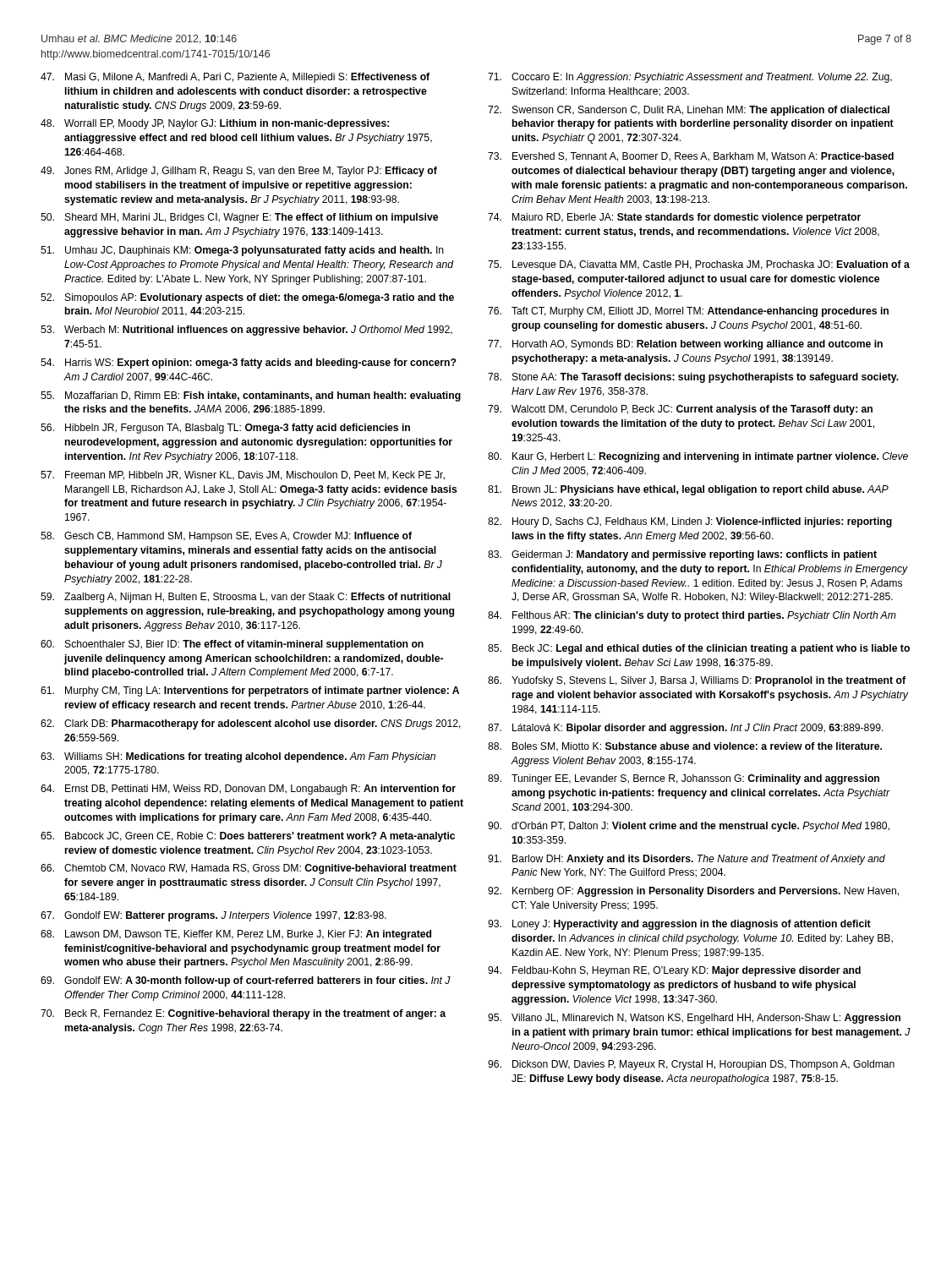Screen dimensions: 1268x952
Task: Find the region starting "88. Boles SM, Miotto K: Substance"
Action: pyautogui.click(x=700, y=754)
